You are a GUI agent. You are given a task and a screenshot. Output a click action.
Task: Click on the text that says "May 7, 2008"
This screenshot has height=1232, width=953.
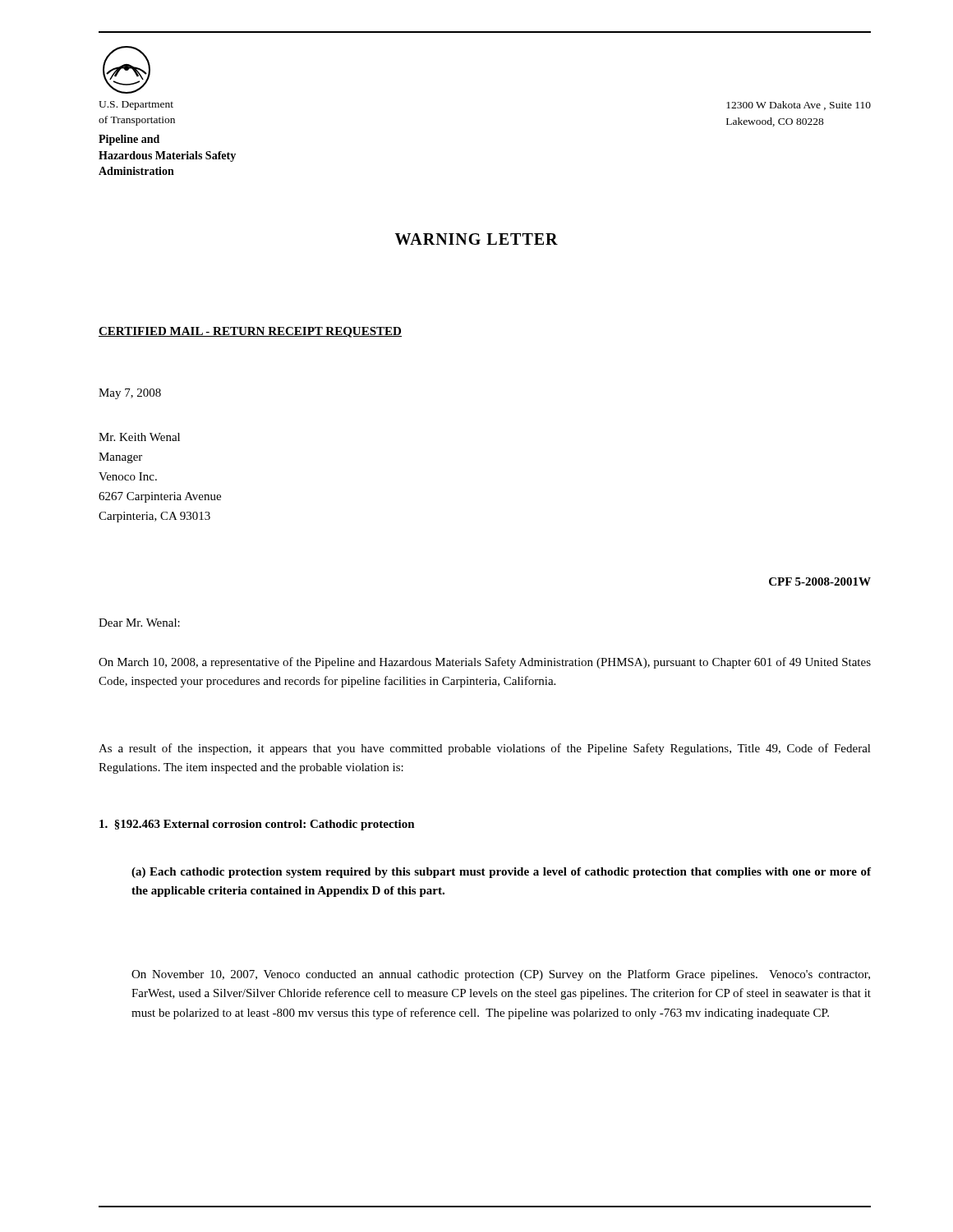tap(130, 393)
